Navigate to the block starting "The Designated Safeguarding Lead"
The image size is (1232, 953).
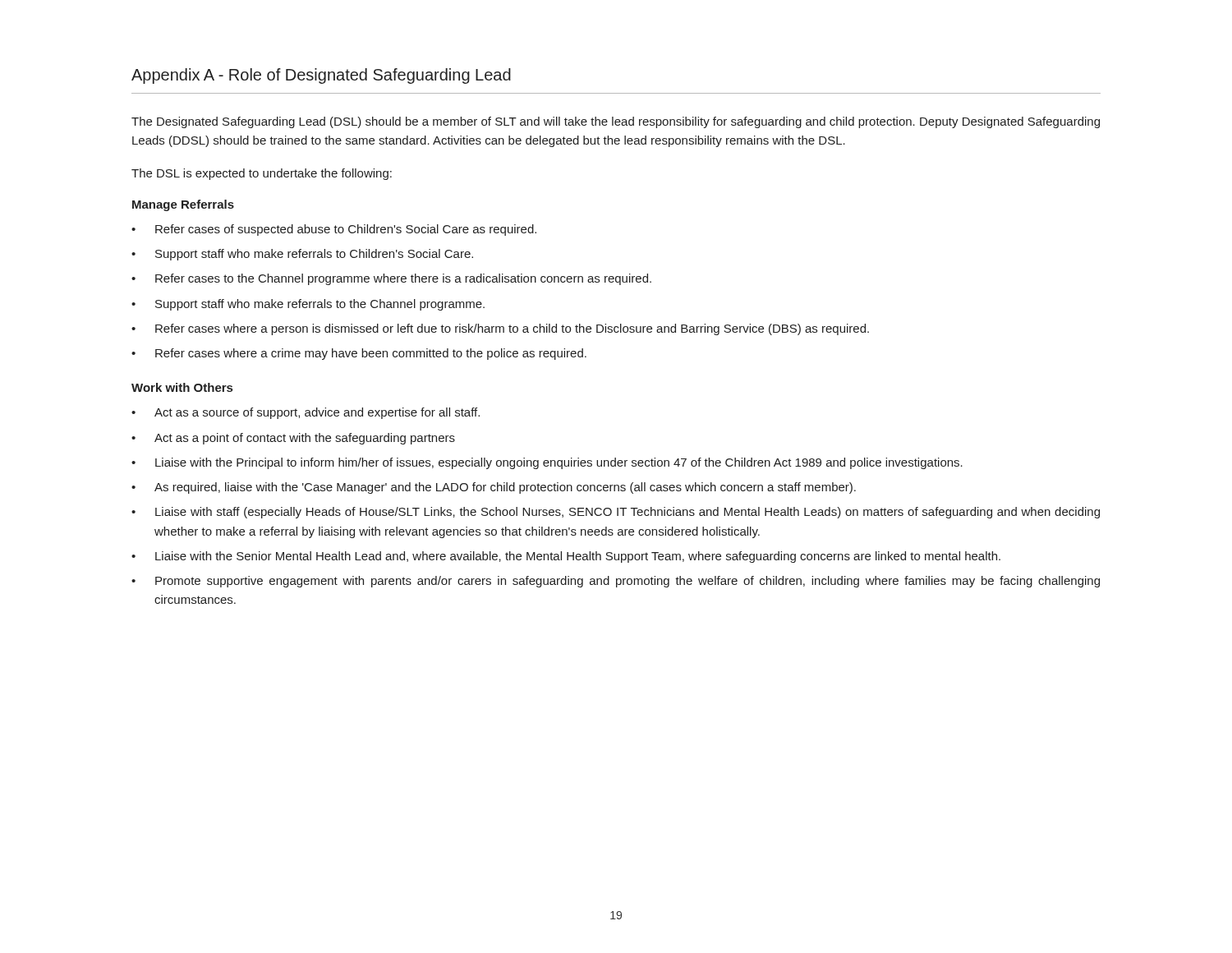[616, 131]
